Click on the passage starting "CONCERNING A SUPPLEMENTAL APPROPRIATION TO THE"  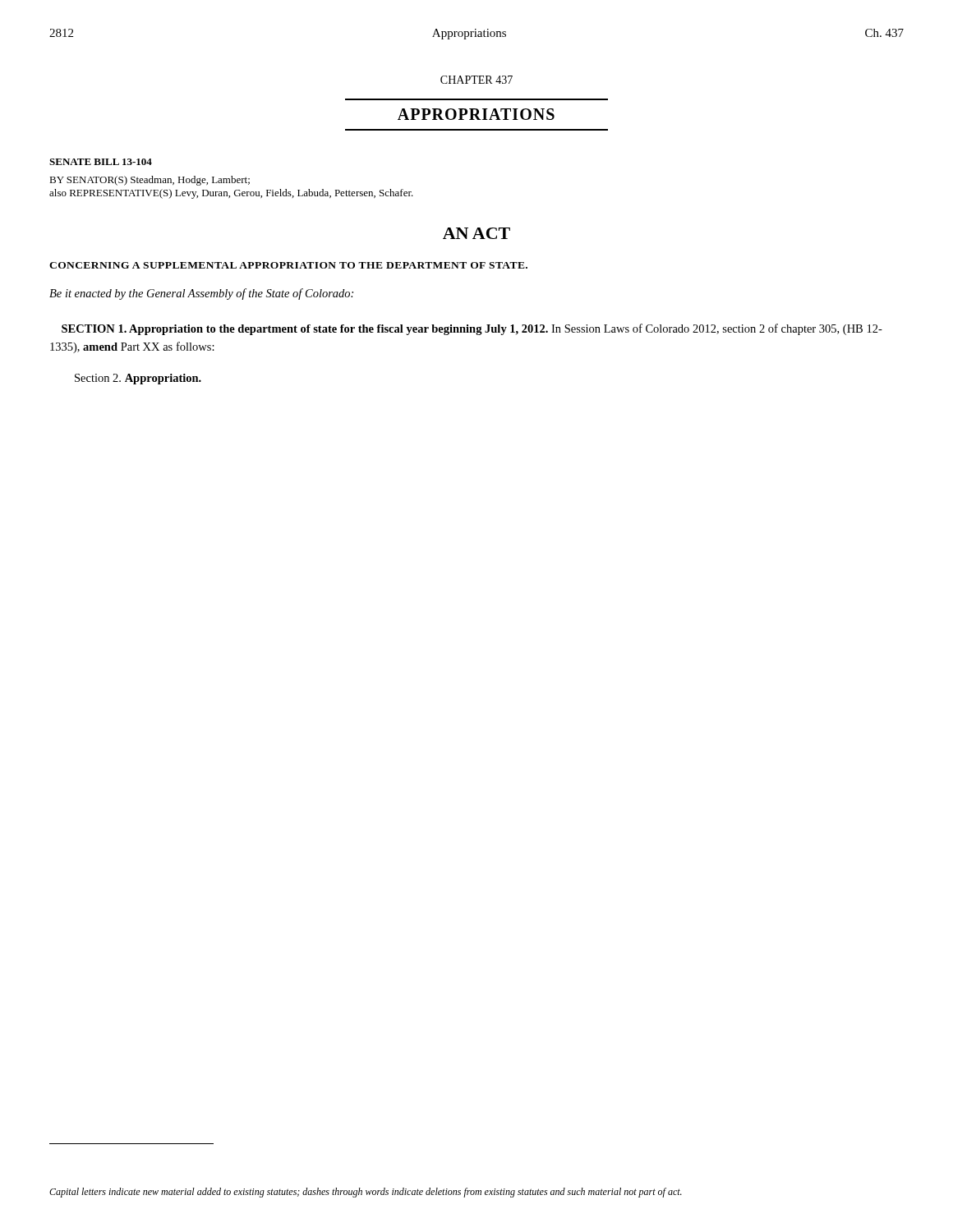(289, 265)
